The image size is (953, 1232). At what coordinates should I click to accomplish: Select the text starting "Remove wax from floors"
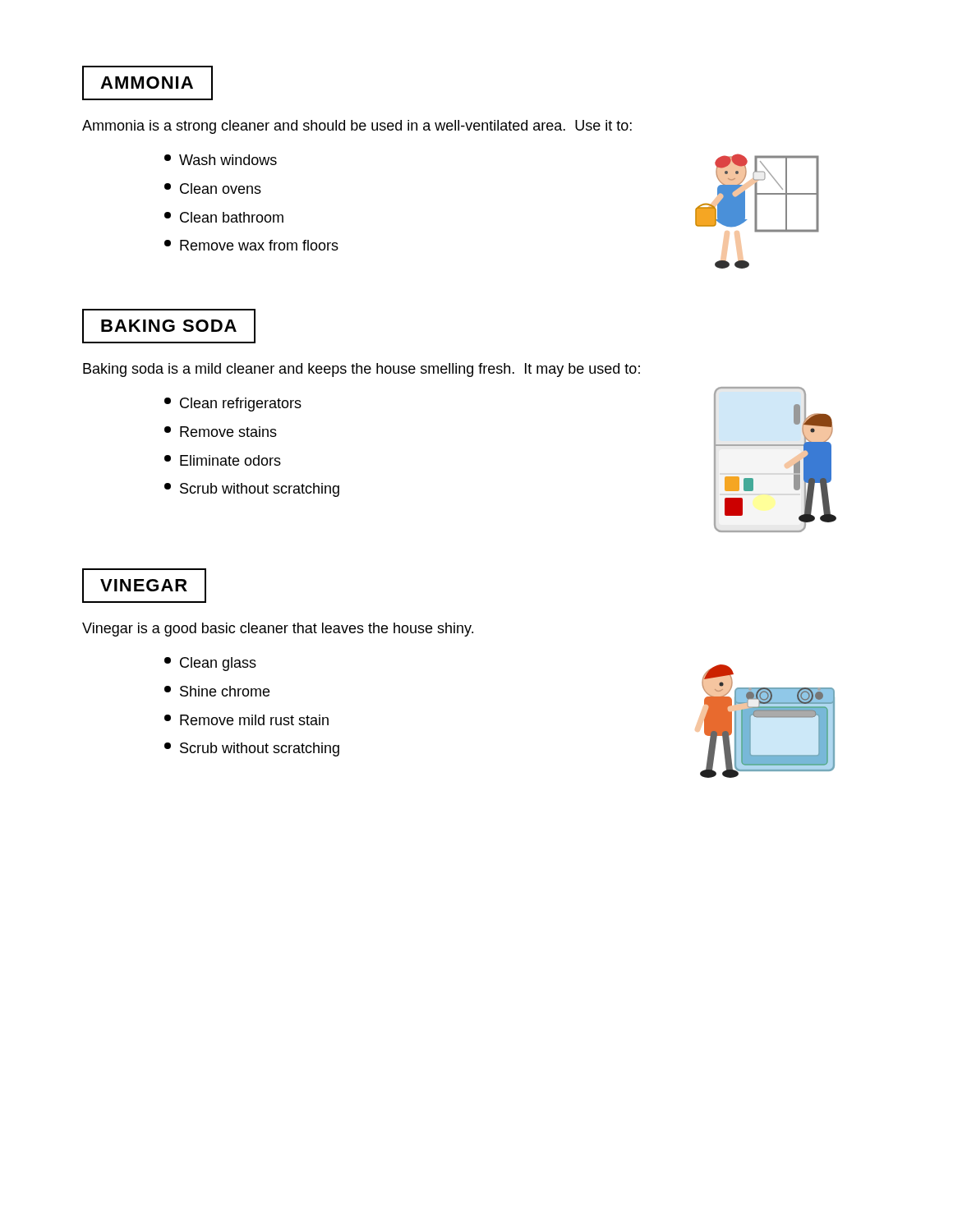click(251, 246)
